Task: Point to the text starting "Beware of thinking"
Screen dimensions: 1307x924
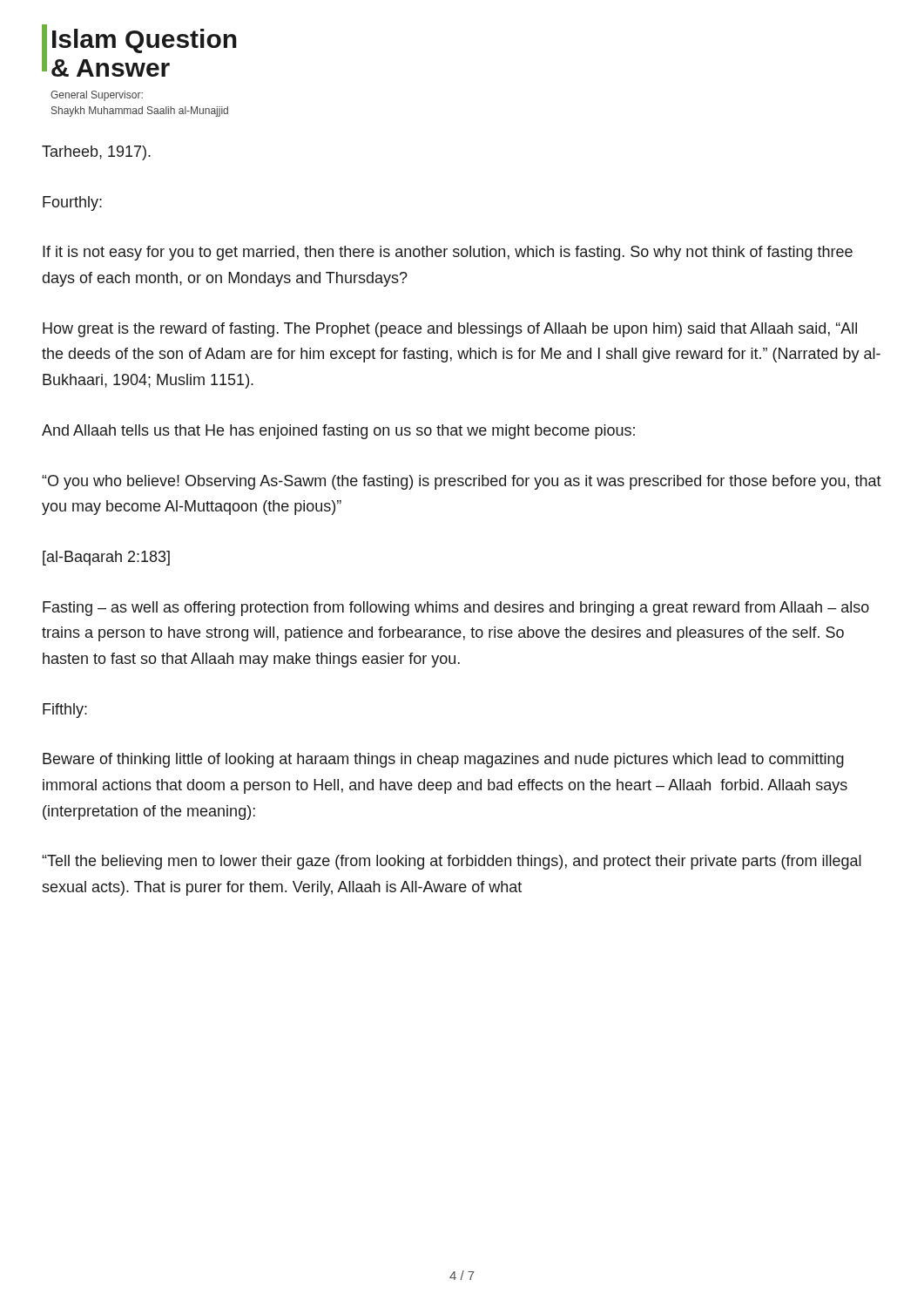Action: (x=445, y=785)
